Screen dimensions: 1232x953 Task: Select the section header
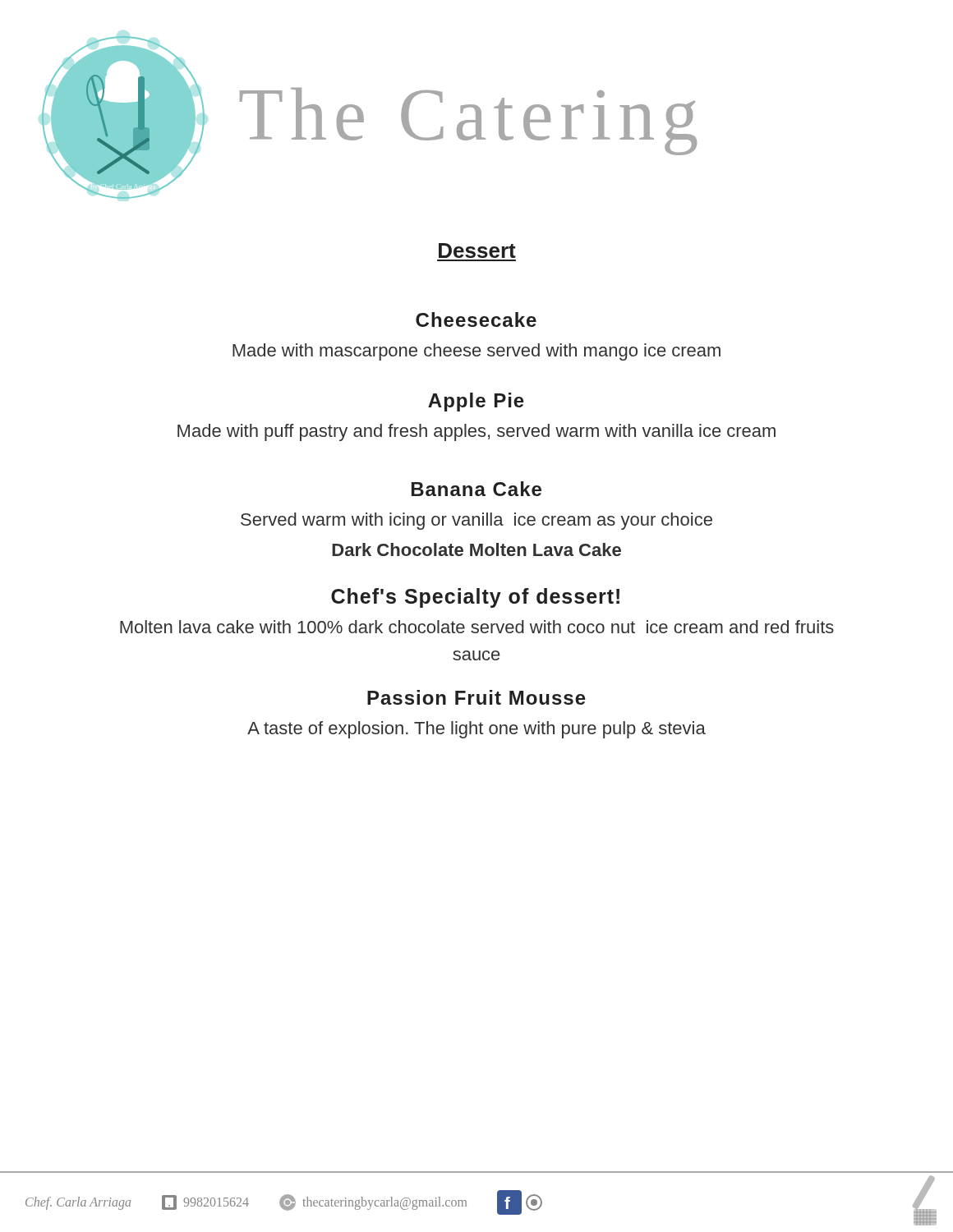(476, 250)
